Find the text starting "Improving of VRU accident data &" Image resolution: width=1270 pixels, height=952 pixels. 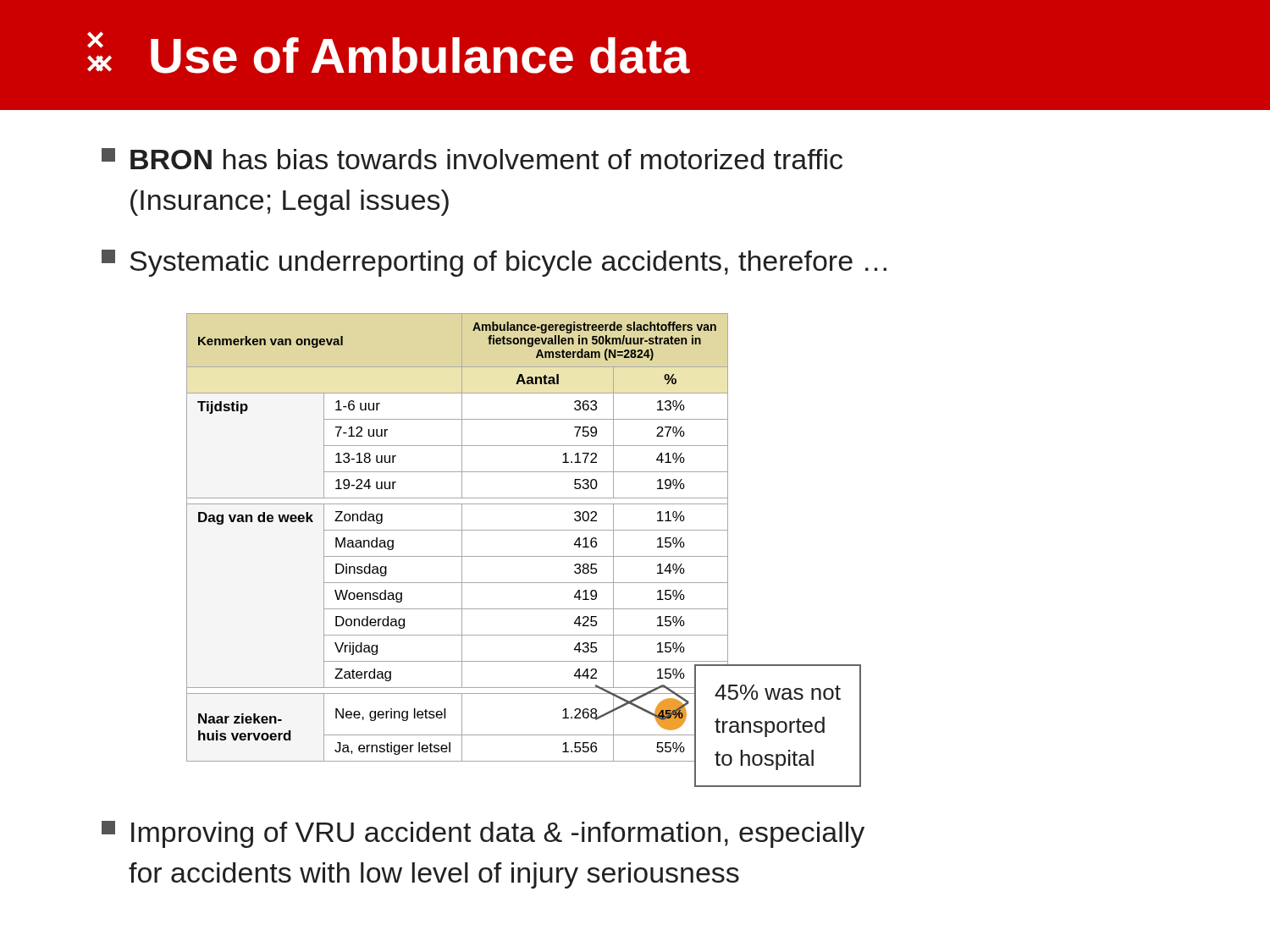tap(483, 853)
